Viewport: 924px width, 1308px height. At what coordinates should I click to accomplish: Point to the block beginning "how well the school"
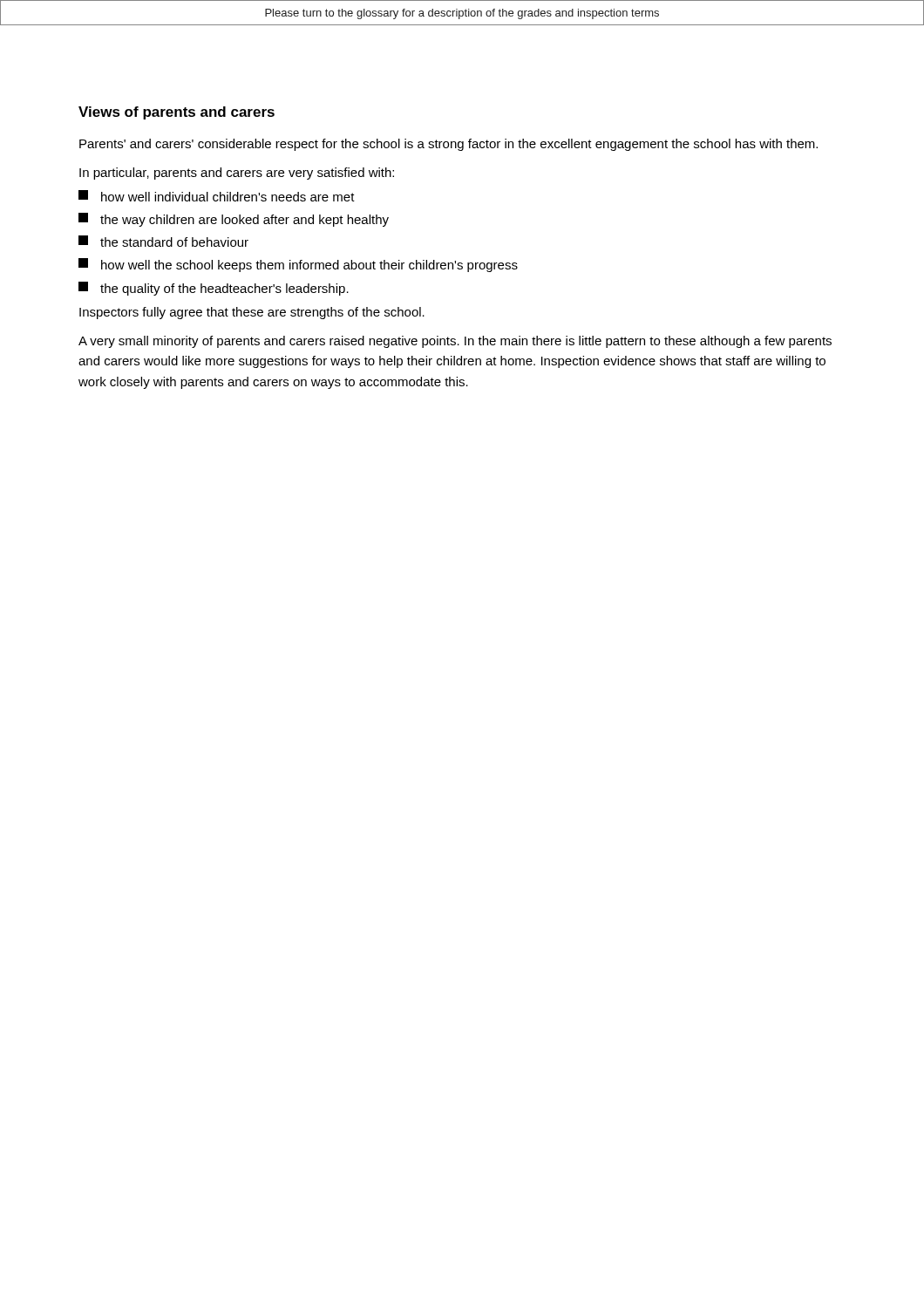309,265
